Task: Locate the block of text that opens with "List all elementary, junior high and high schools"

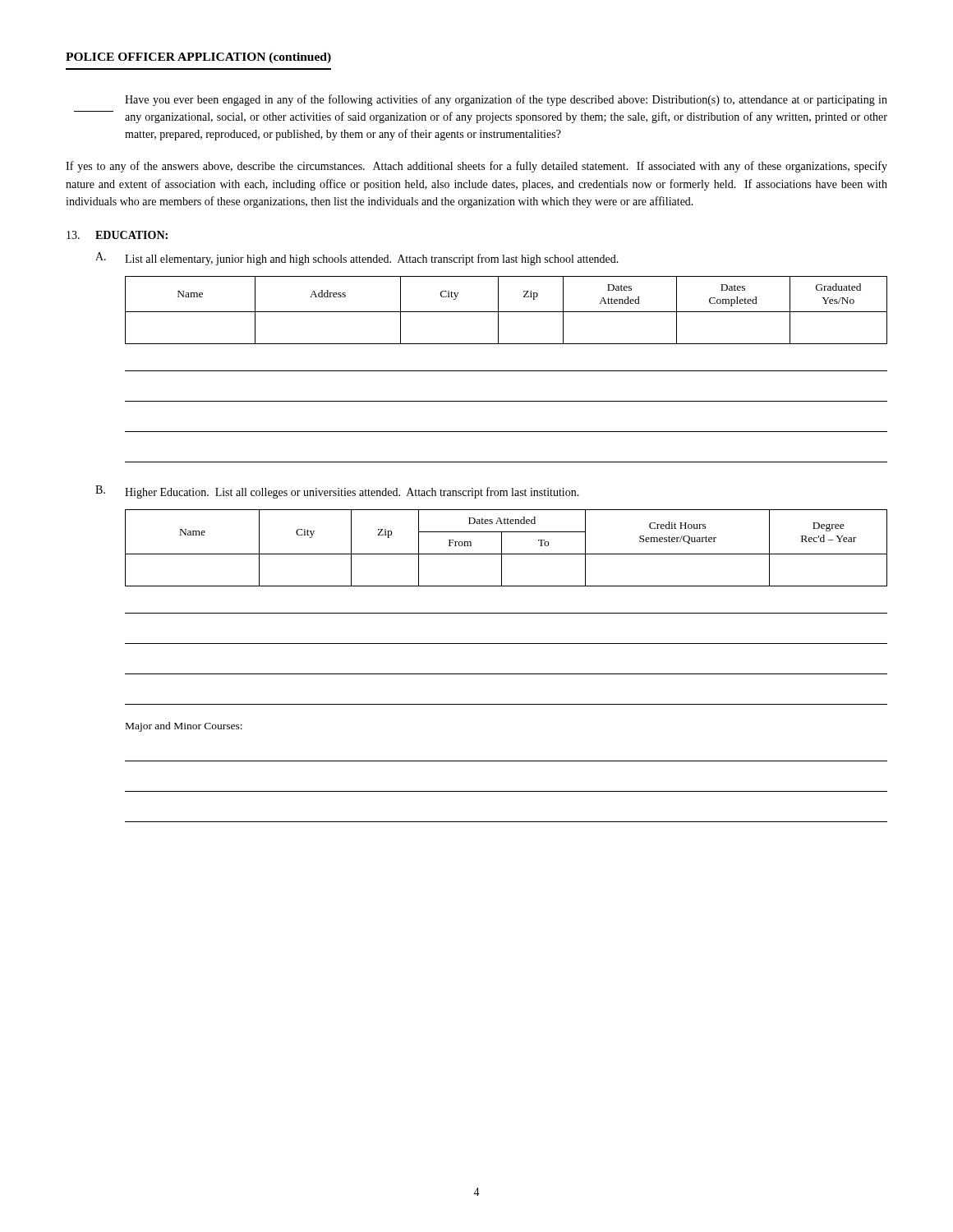Action: 372,259
